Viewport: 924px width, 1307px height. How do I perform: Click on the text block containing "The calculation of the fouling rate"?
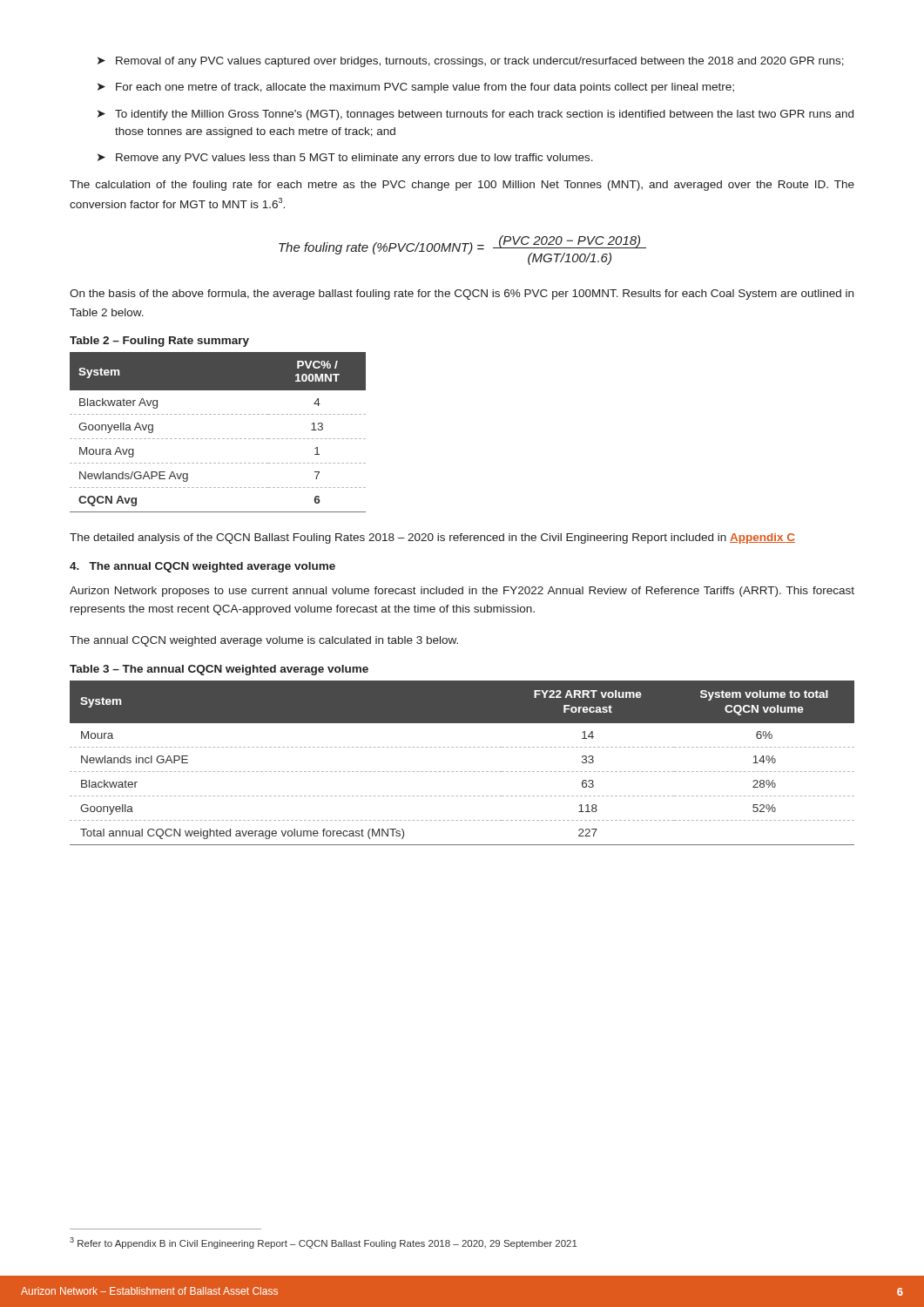click(x=462, y=194)
